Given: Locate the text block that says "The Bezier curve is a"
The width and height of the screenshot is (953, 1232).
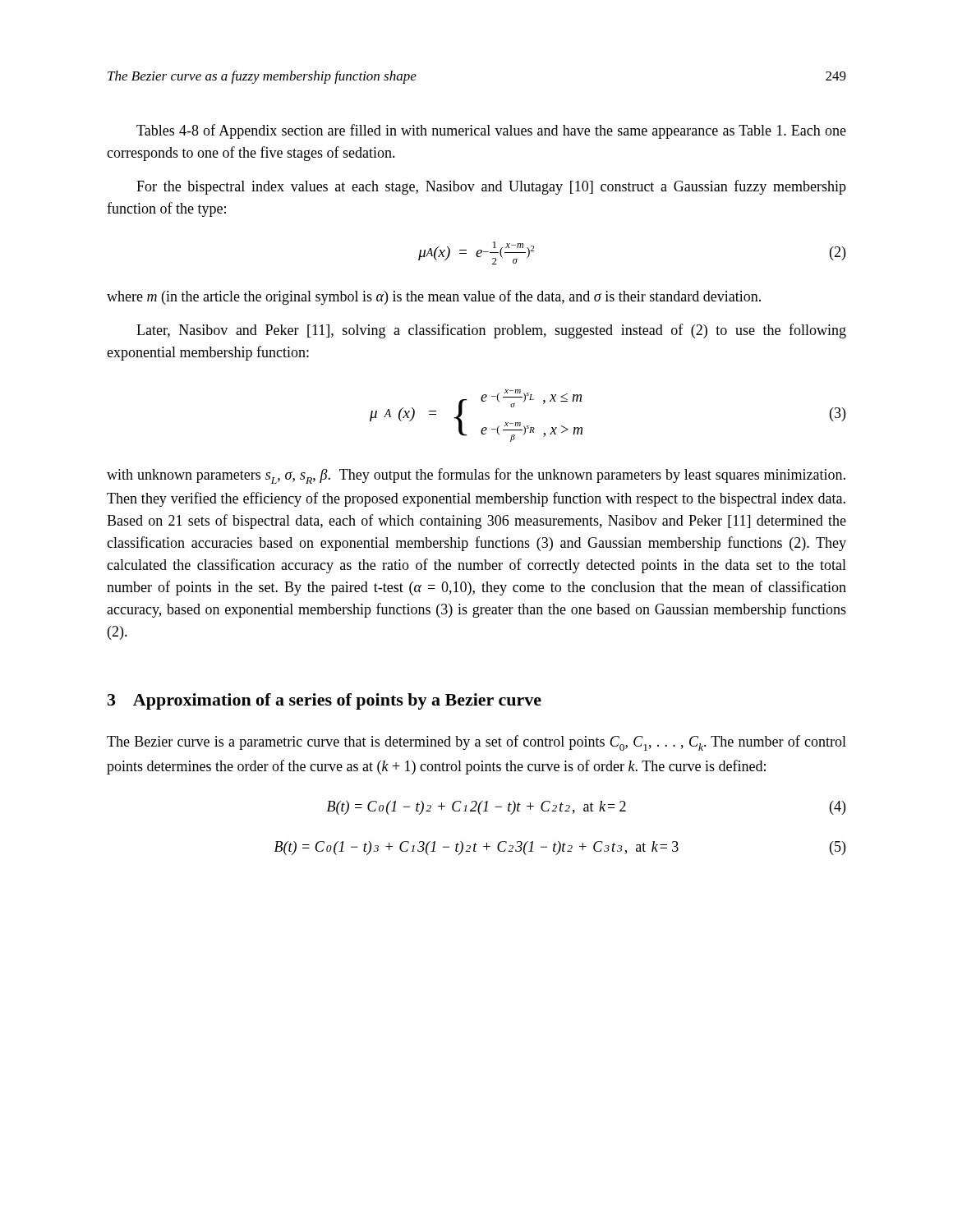Looking at the screenshot, I should tap(476, 755).
